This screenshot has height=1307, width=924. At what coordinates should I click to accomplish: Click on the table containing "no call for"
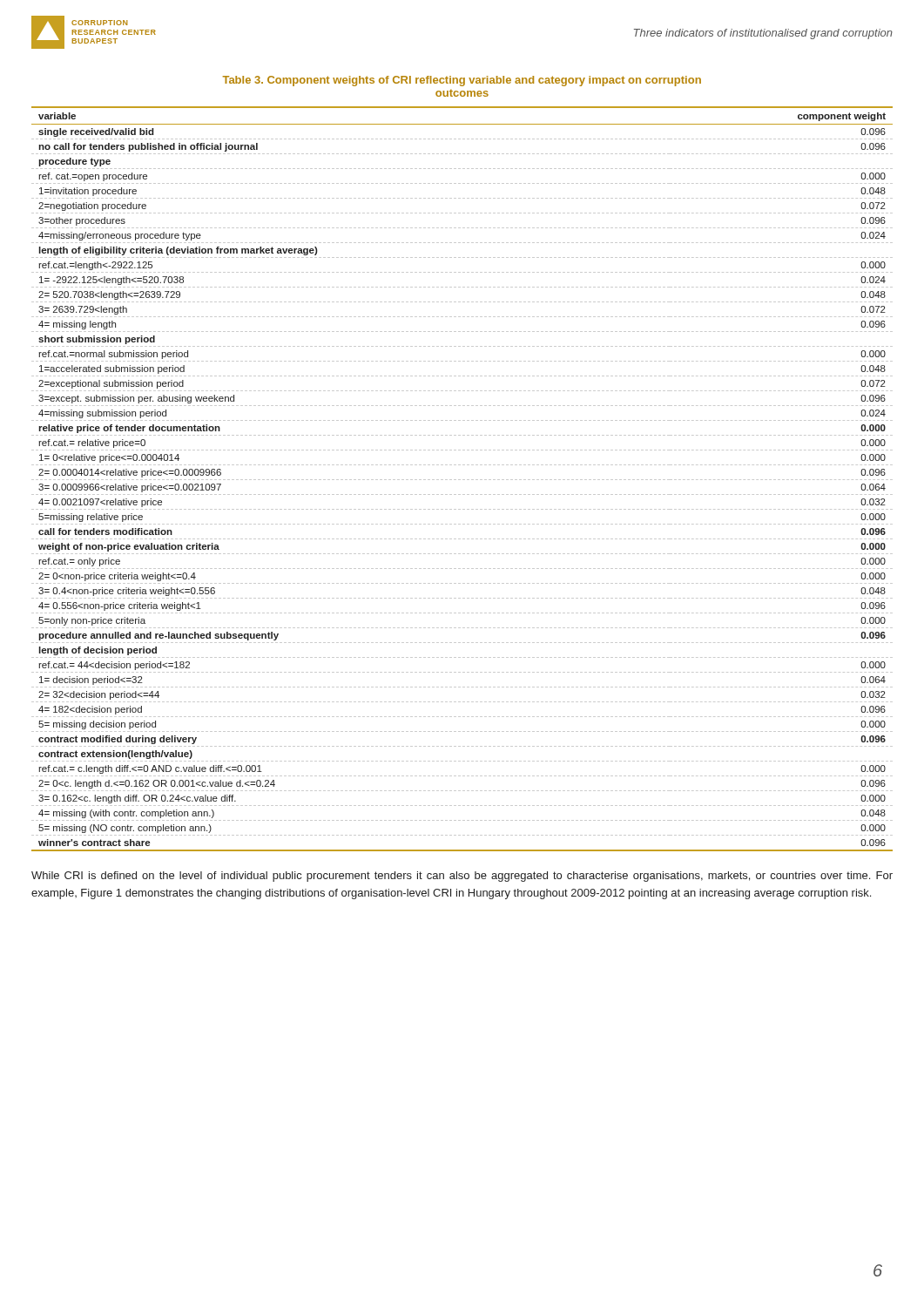pyautogui.click(x=462, y=479)
